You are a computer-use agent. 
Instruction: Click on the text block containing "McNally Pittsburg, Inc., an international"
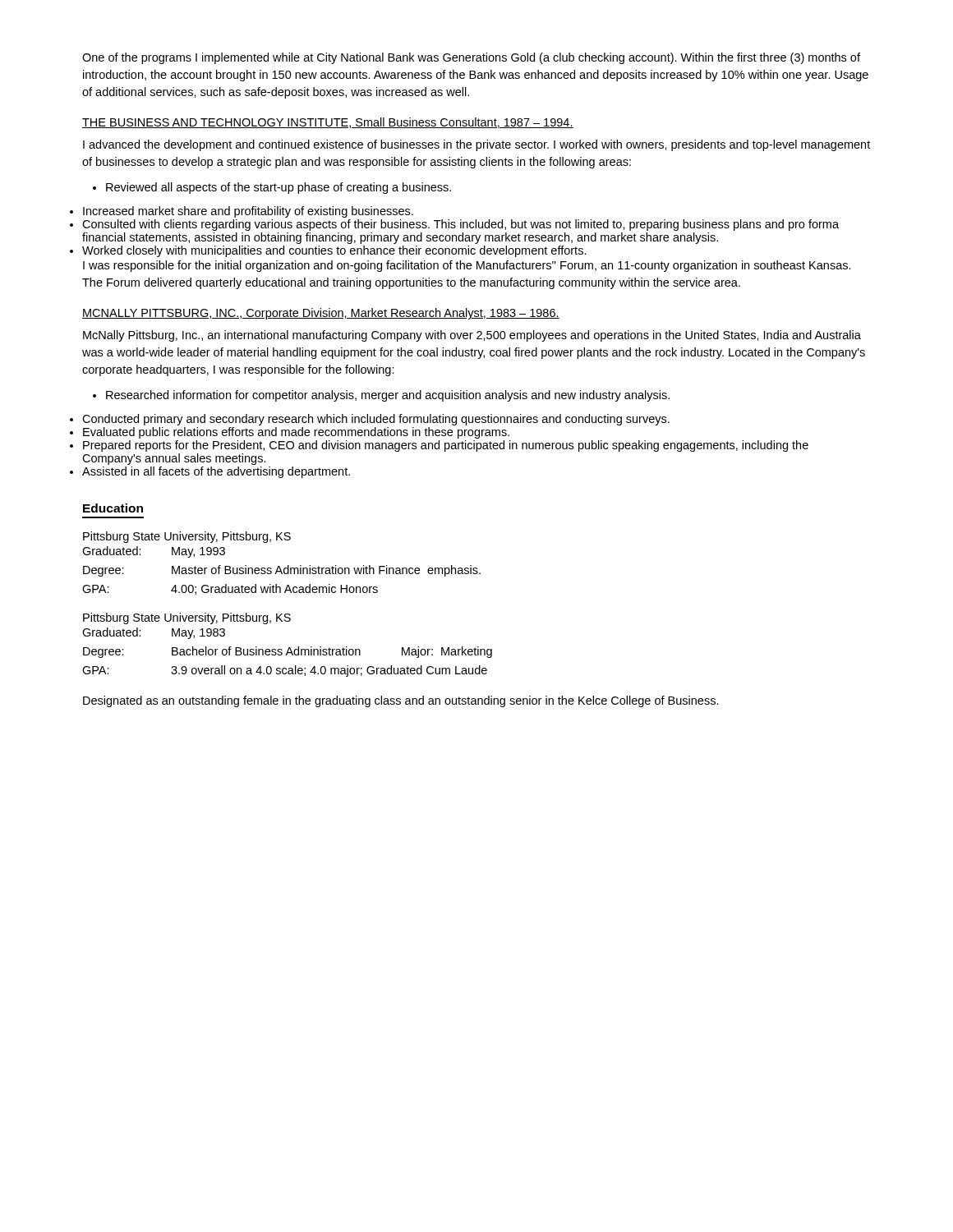(x=476, y=353)
